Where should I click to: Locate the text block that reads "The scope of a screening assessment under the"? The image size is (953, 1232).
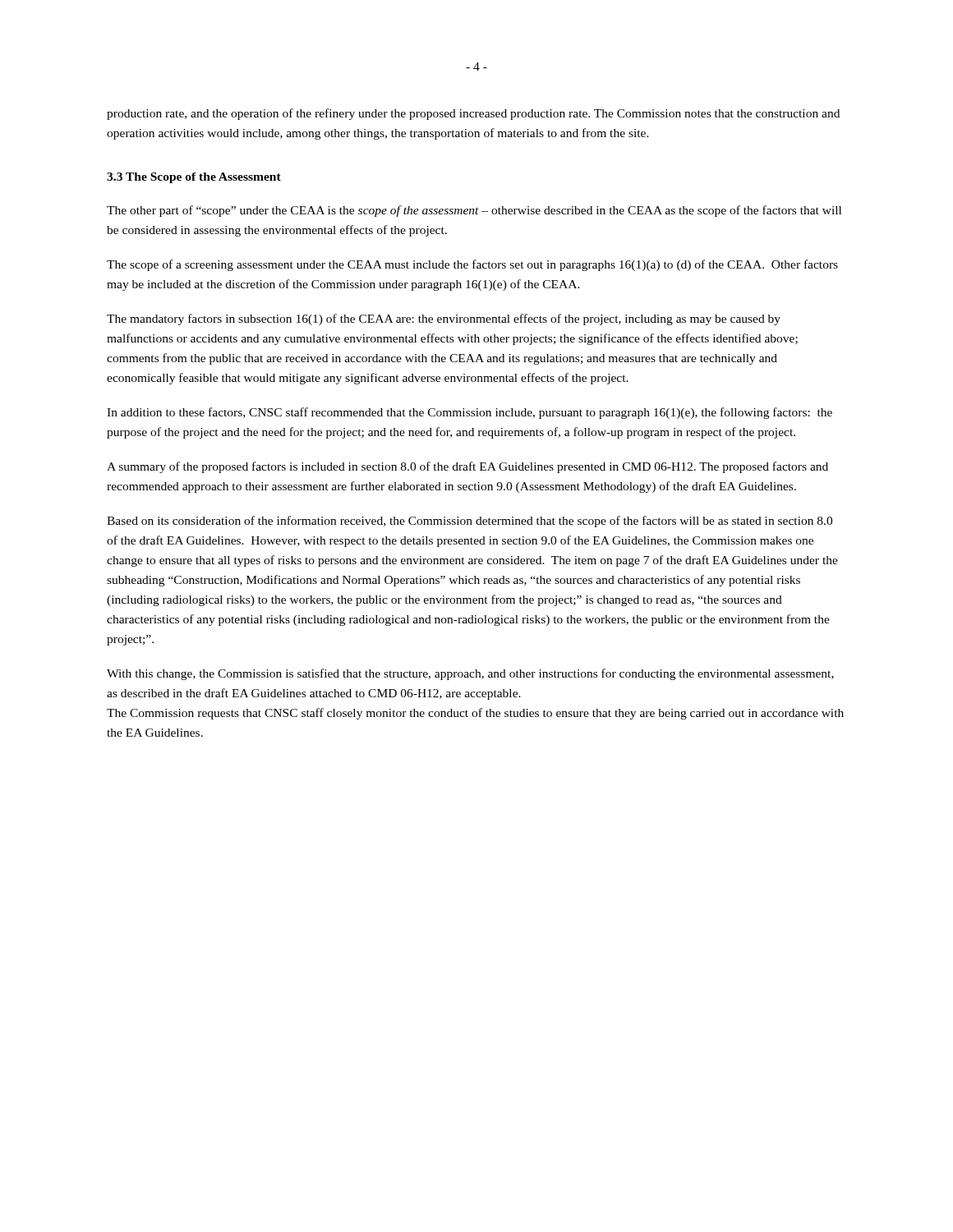pyautogui.click(x=472, y=274)
